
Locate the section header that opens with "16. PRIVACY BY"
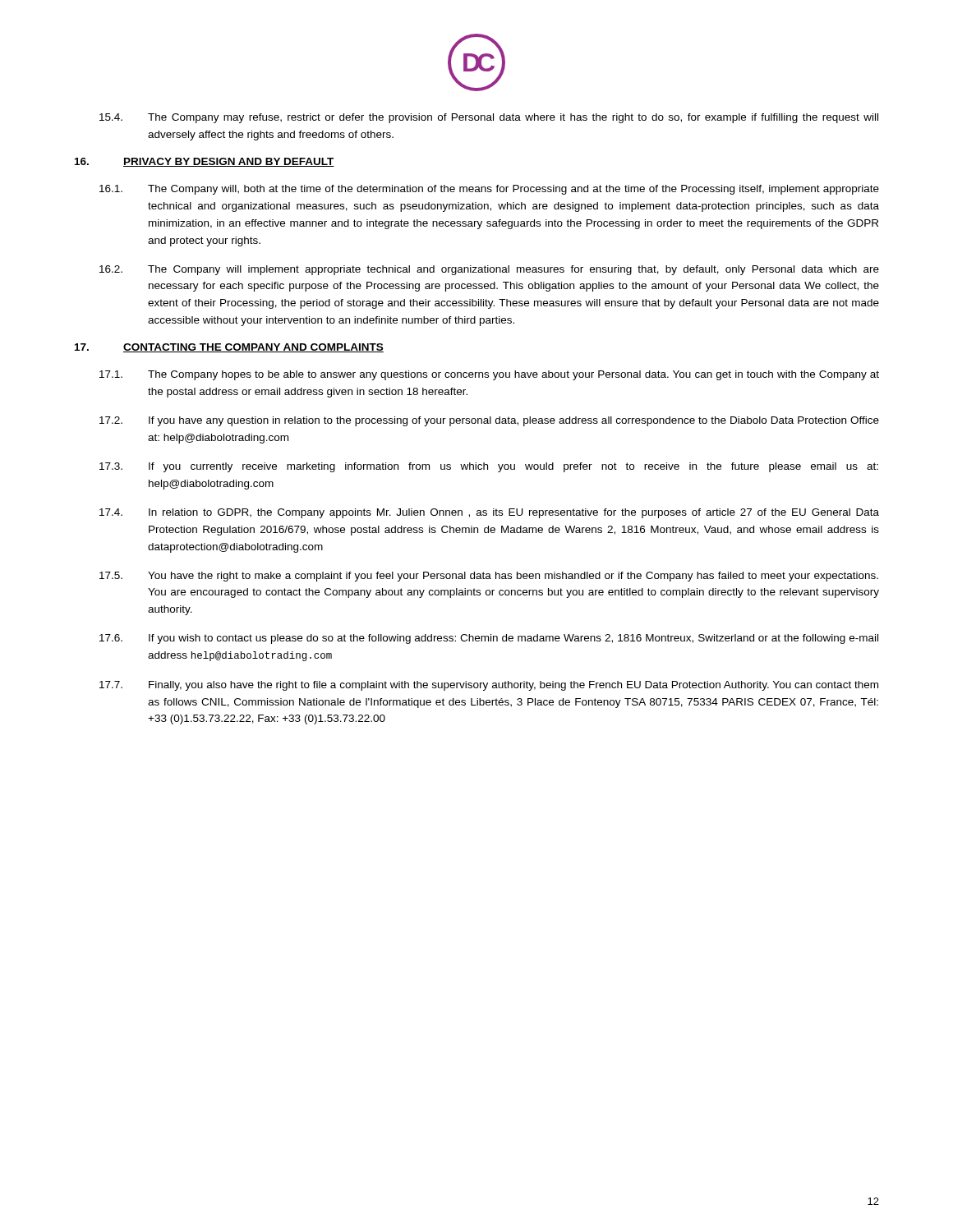[x=204, y=161]
